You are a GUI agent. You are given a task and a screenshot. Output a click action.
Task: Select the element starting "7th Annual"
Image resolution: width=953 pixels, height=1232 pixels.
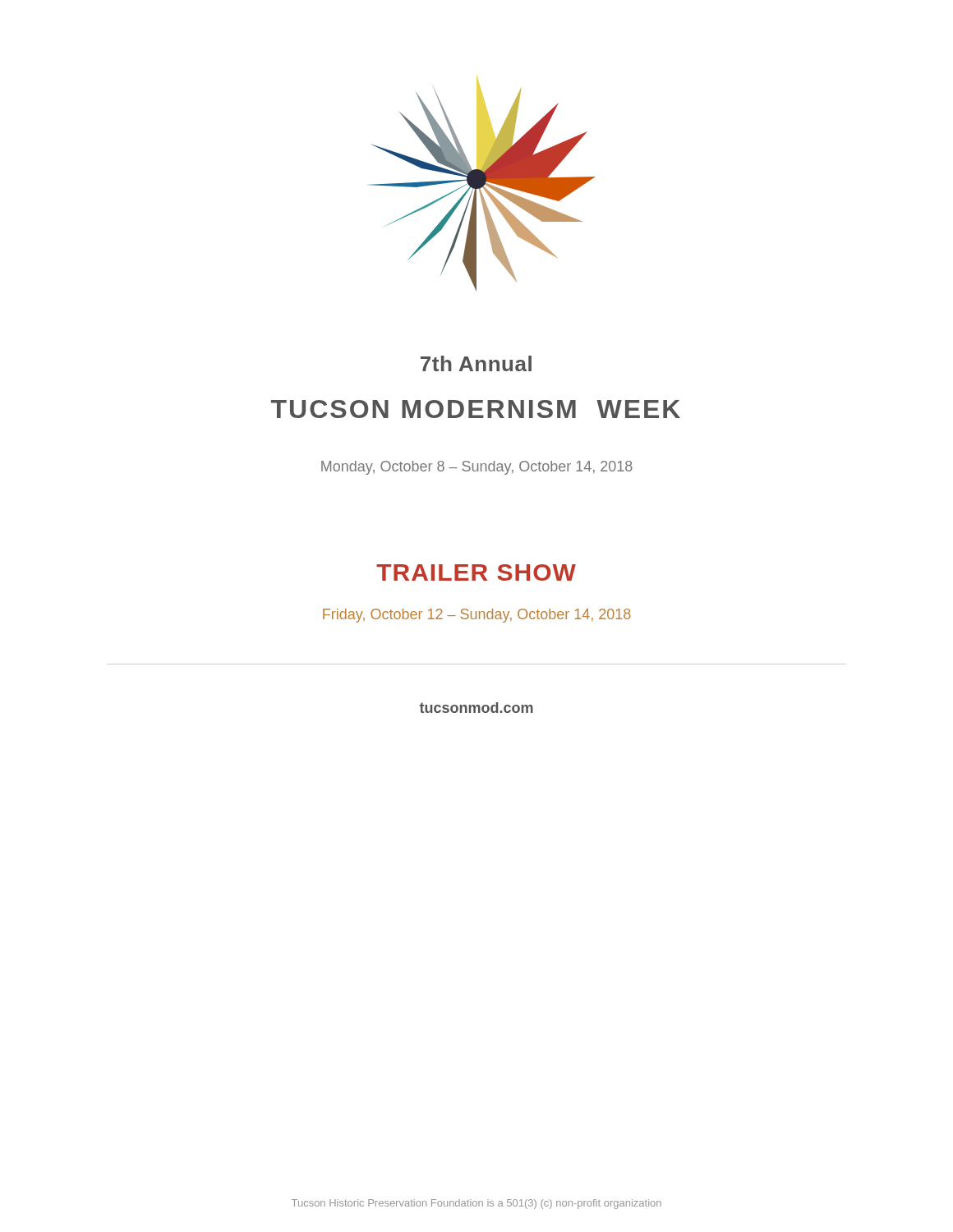476,364
